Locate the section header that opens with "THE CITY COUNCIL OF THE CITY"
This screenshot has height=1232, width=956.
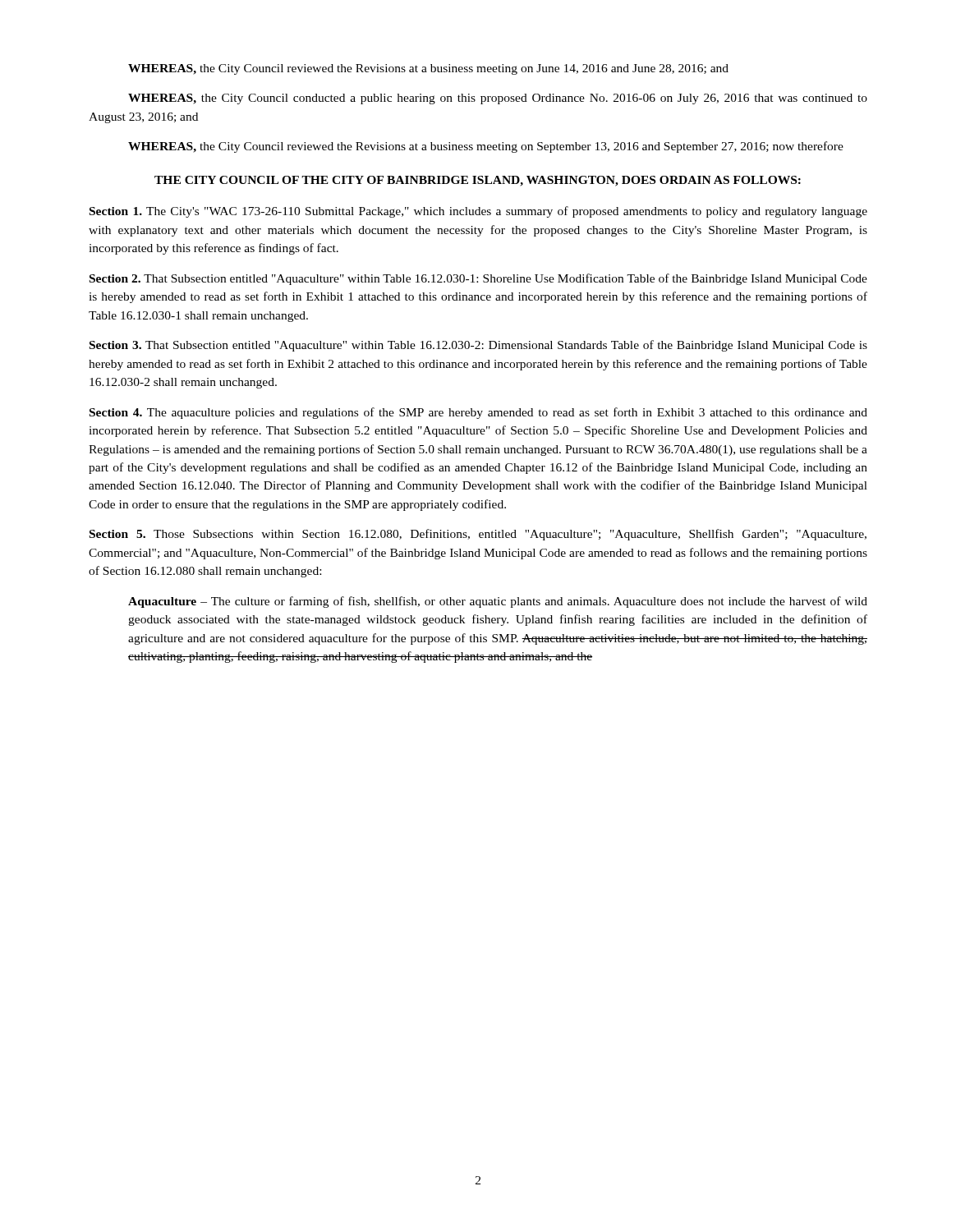(478, 180)
